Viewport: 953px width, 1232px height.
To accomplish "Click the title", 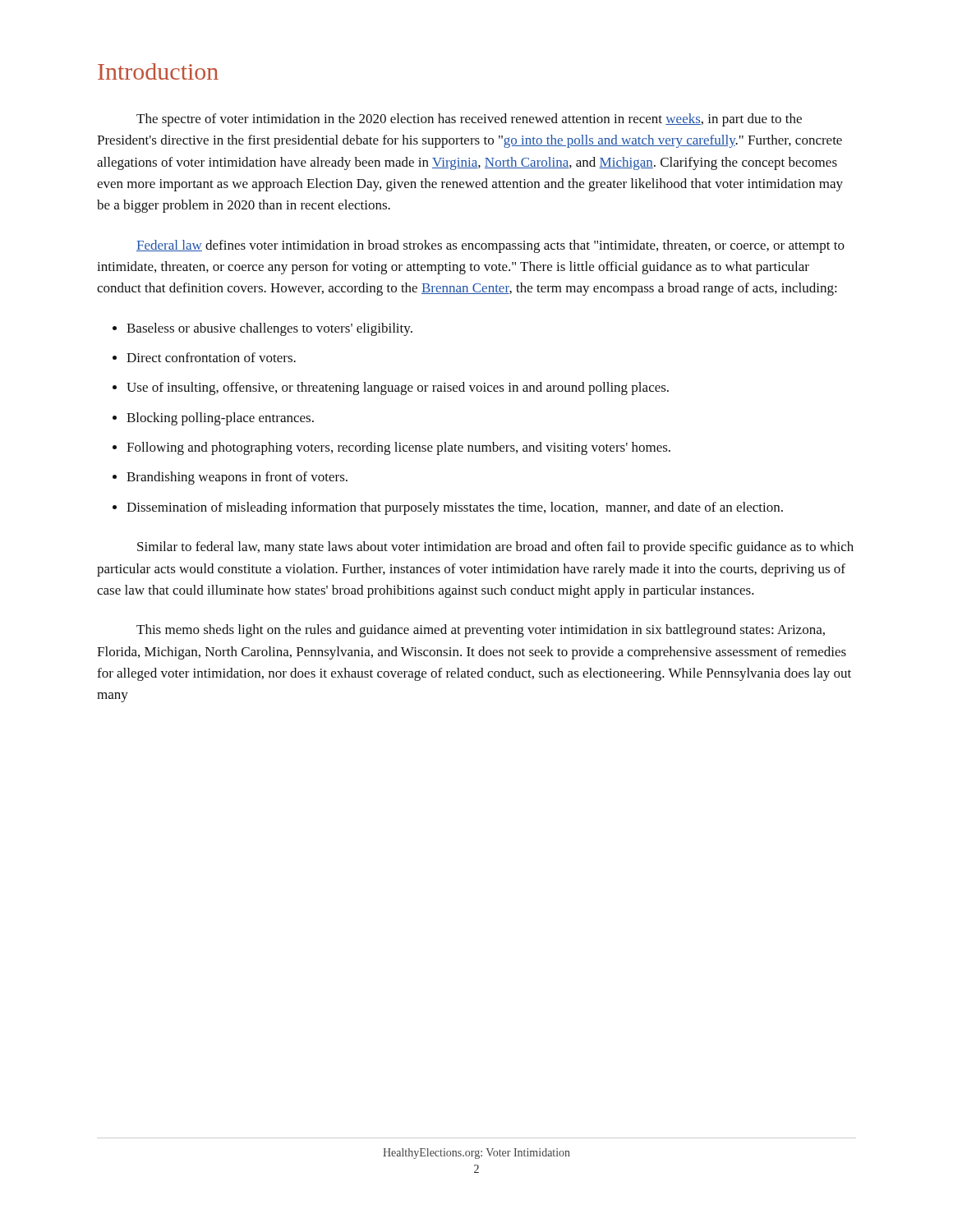I will 476,71.
